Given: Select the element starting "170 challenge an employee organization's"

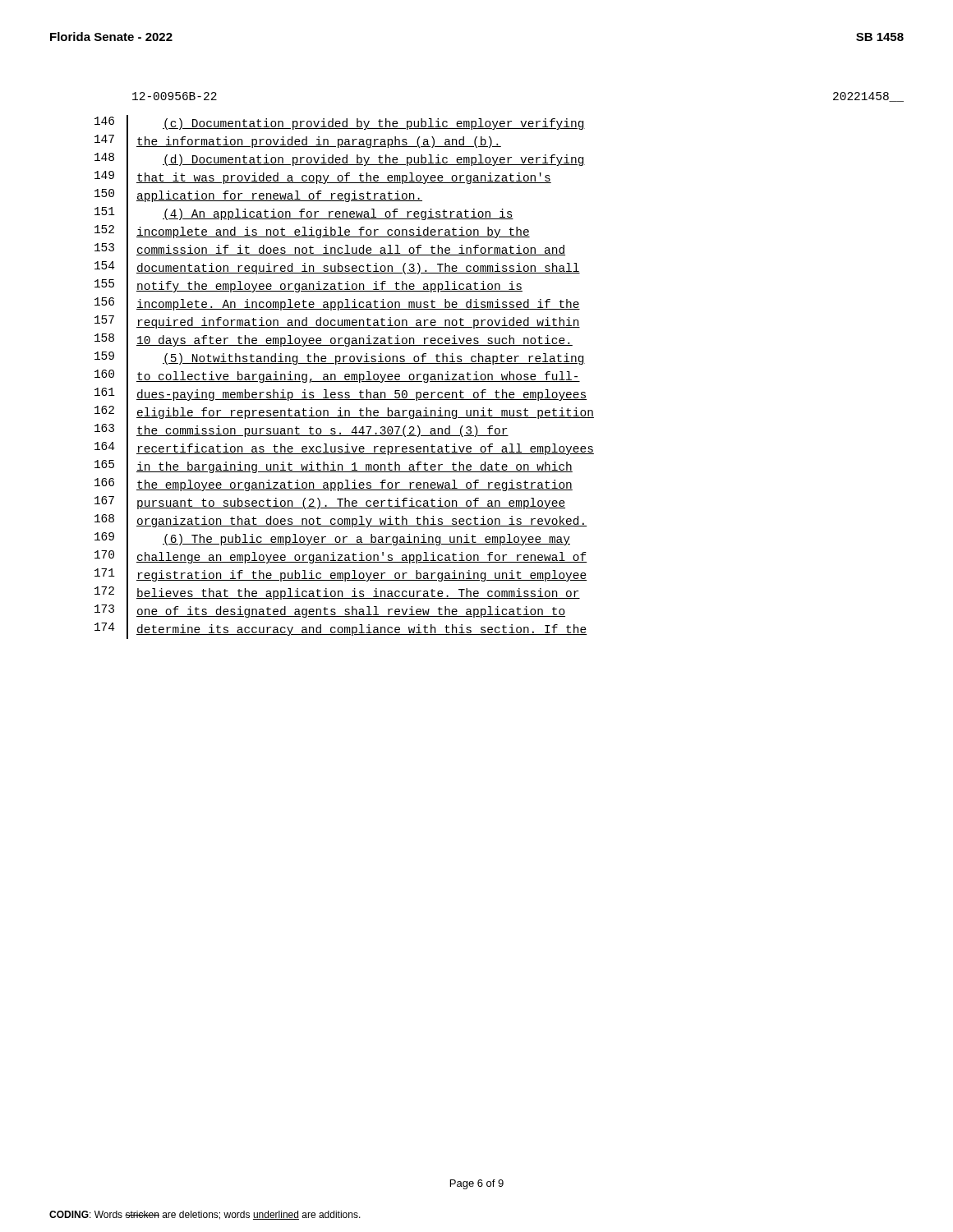Looking at the screenshot, I should pyautogui.click(x=476, y=558).
